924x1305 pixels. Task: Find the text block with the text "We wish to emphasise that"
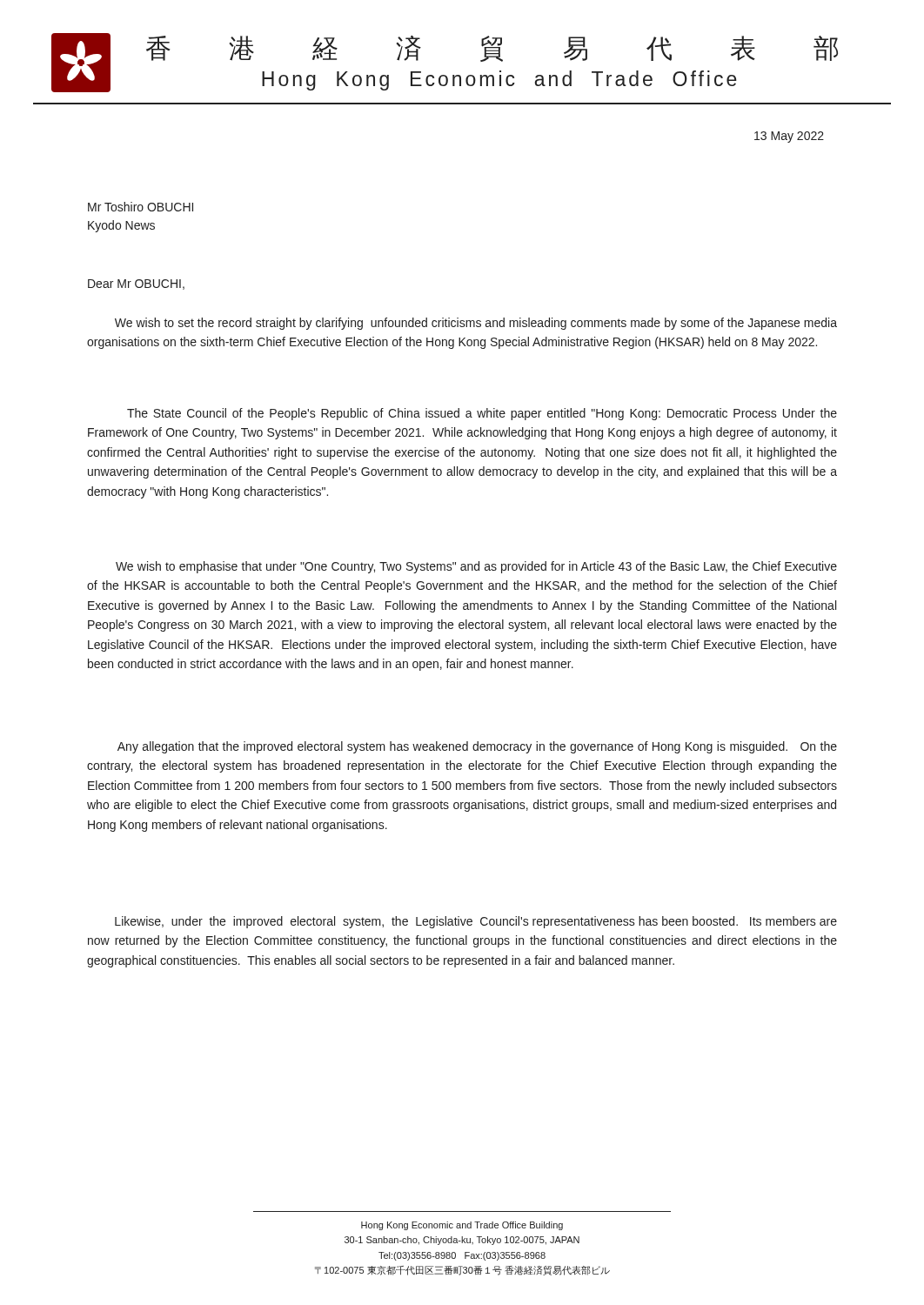pyautogui.click(x=462, y=615)
